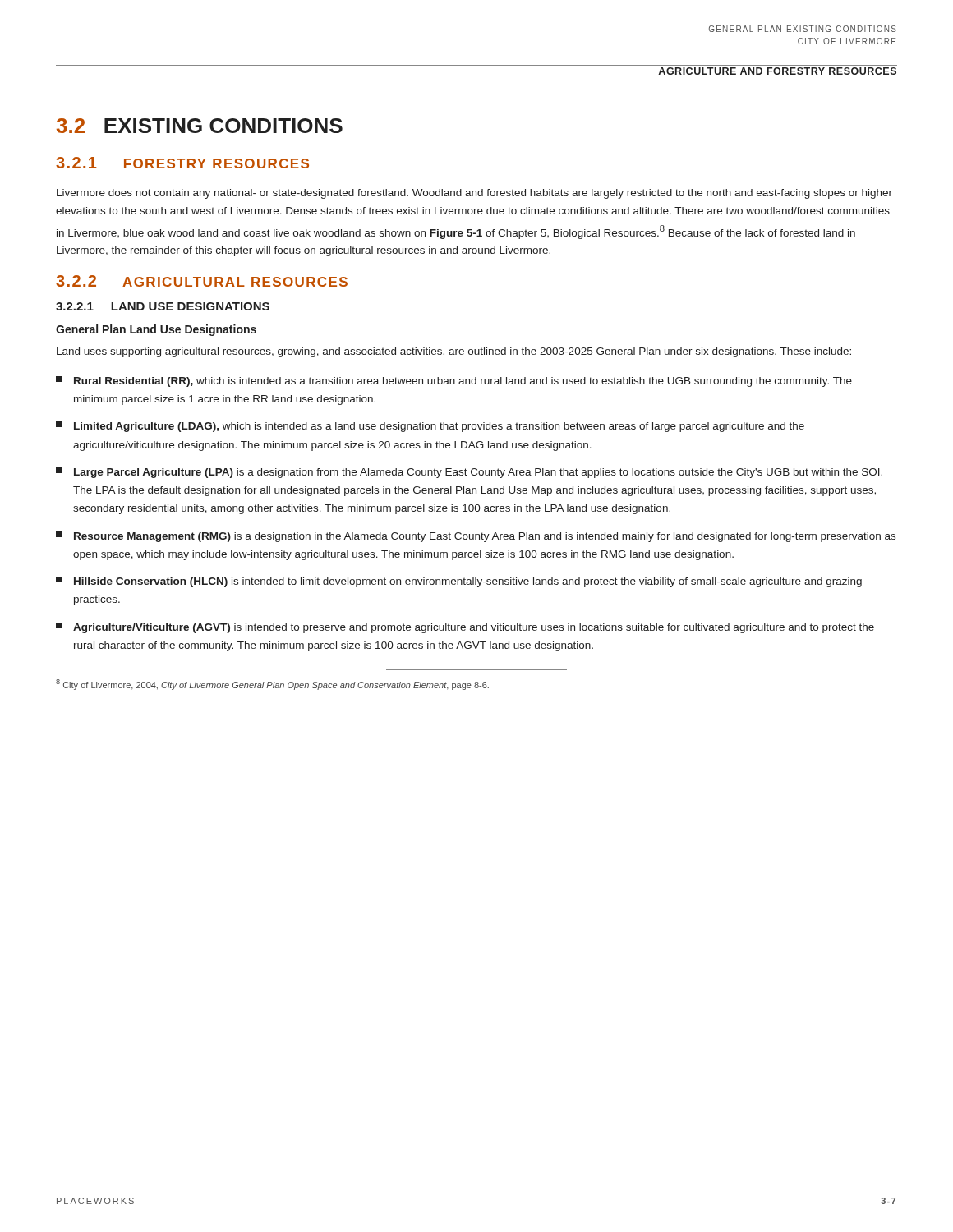The width and height of the screenshot is (953, 1232).
Task: Find the section header with the text "AGRICULTURE AND FORESTRY RESOURCES"
Action: [x=778, y=71]
